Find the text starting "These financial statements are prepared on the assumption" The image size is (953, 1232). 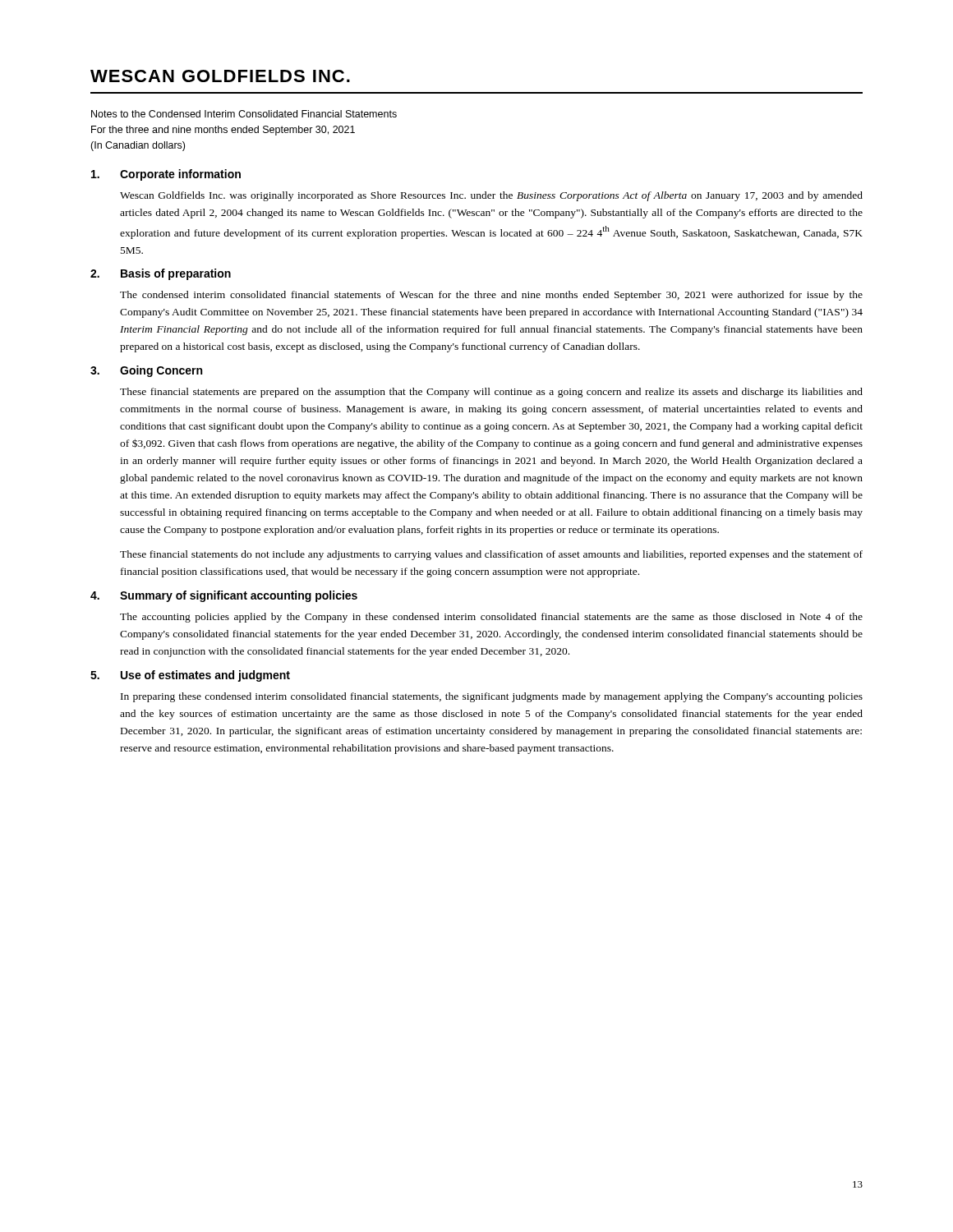coord(491,460)
